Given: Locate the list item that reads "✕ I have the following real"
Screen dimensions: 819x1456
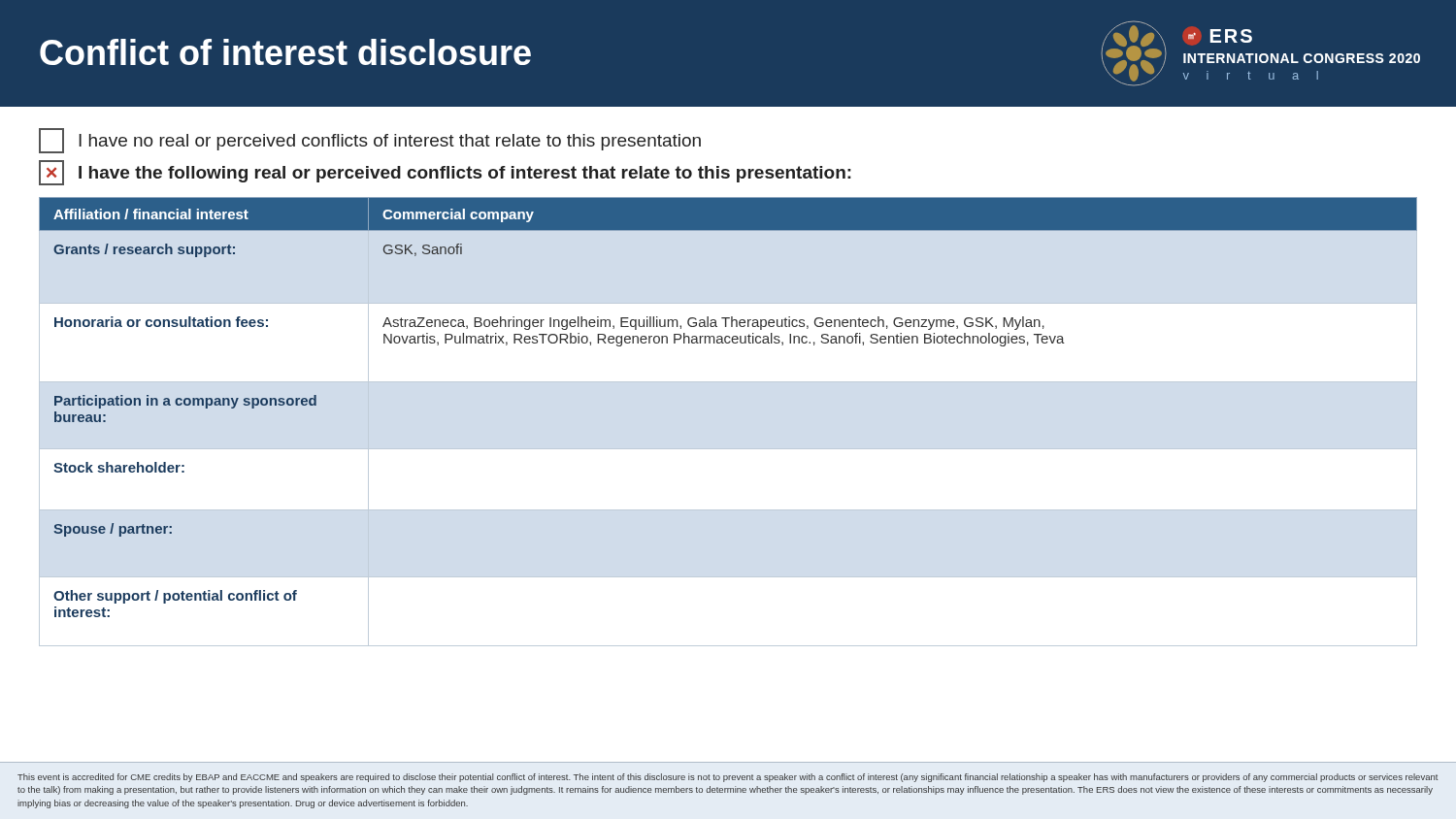Looking at the screenshot, I should 446,173.
